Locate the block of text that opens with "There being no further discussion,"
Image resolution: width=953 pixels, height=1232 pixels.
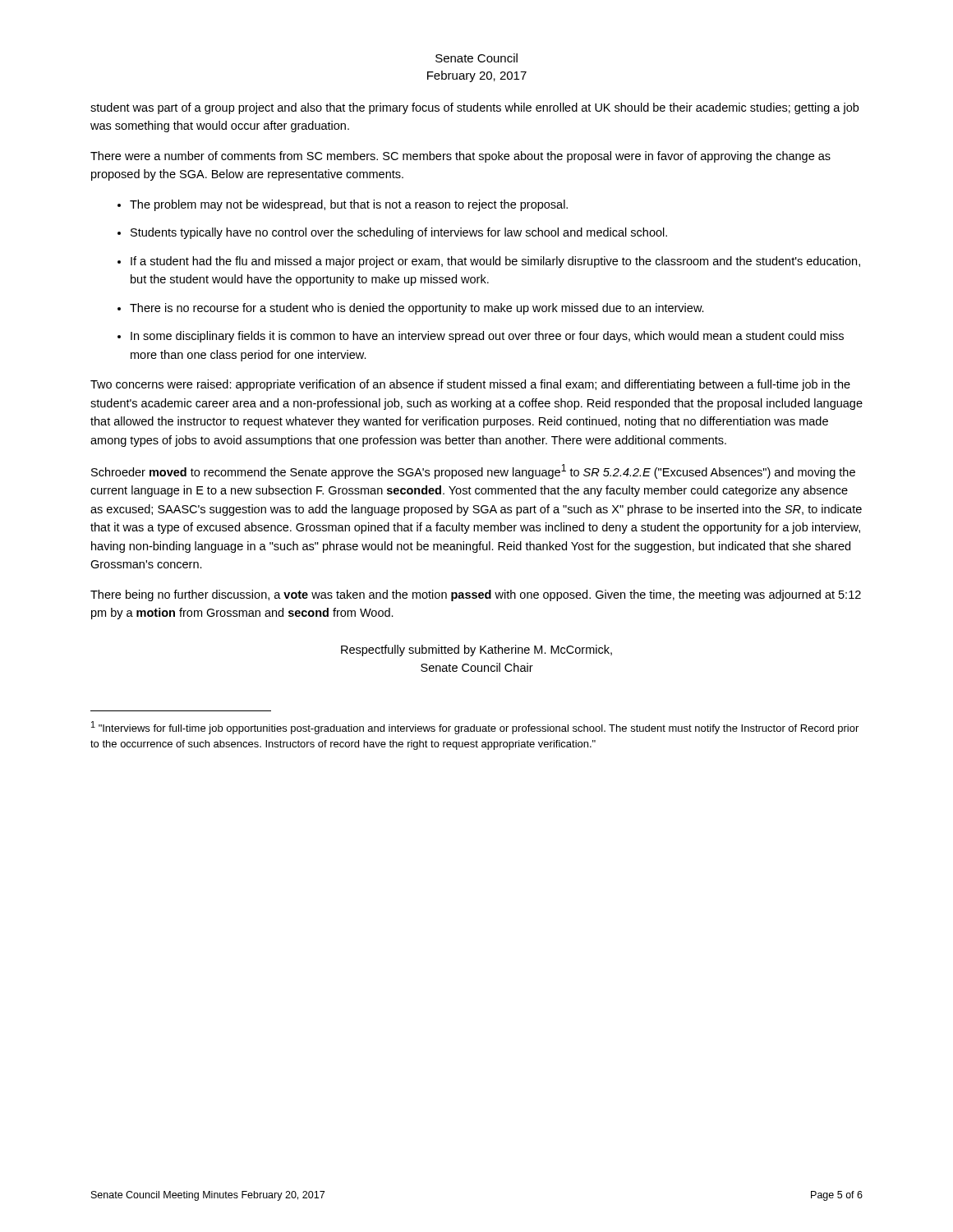coord(476,604)
